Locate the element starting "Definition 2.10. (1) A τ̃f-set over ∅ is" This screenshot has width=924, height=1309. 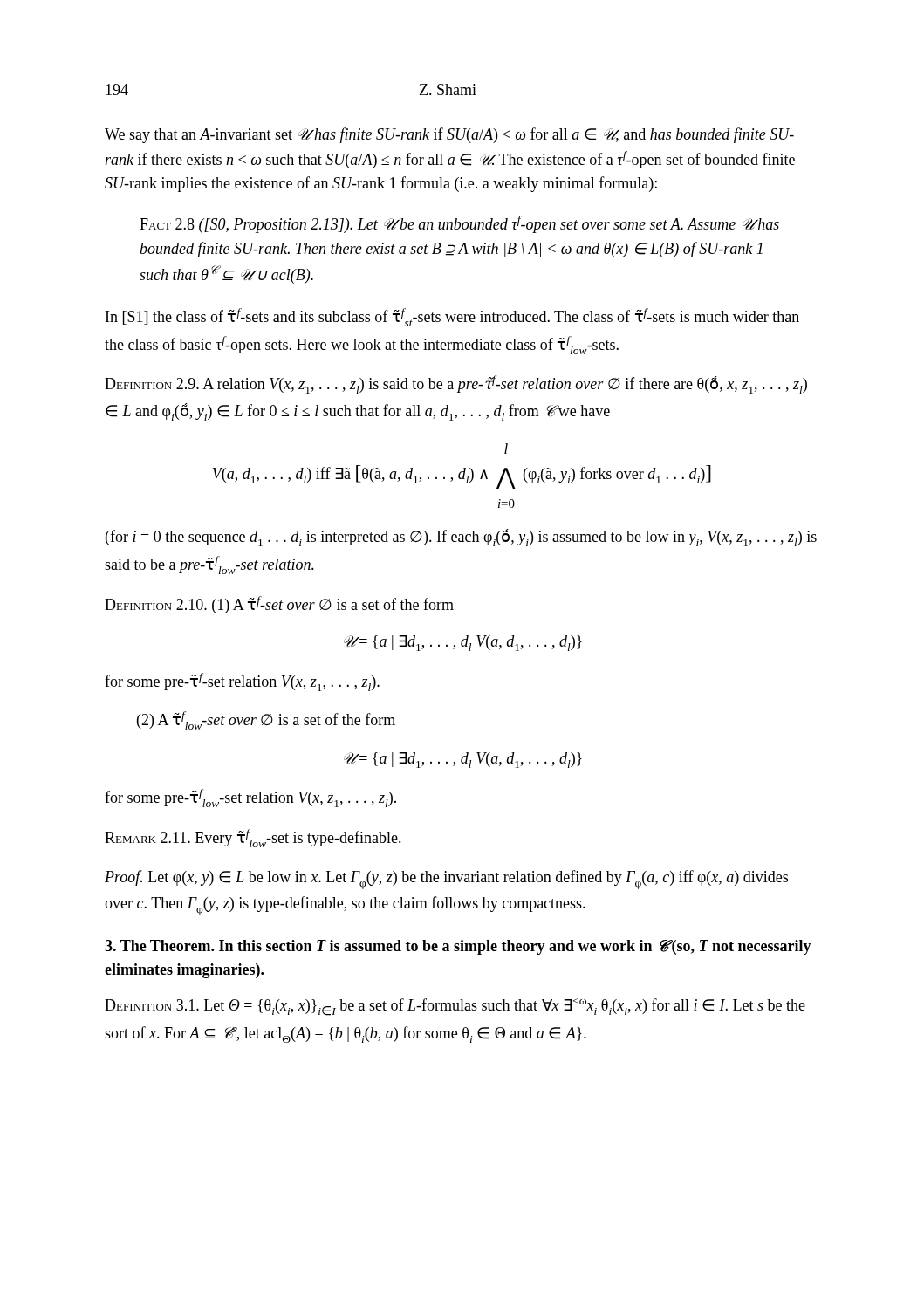279,604
